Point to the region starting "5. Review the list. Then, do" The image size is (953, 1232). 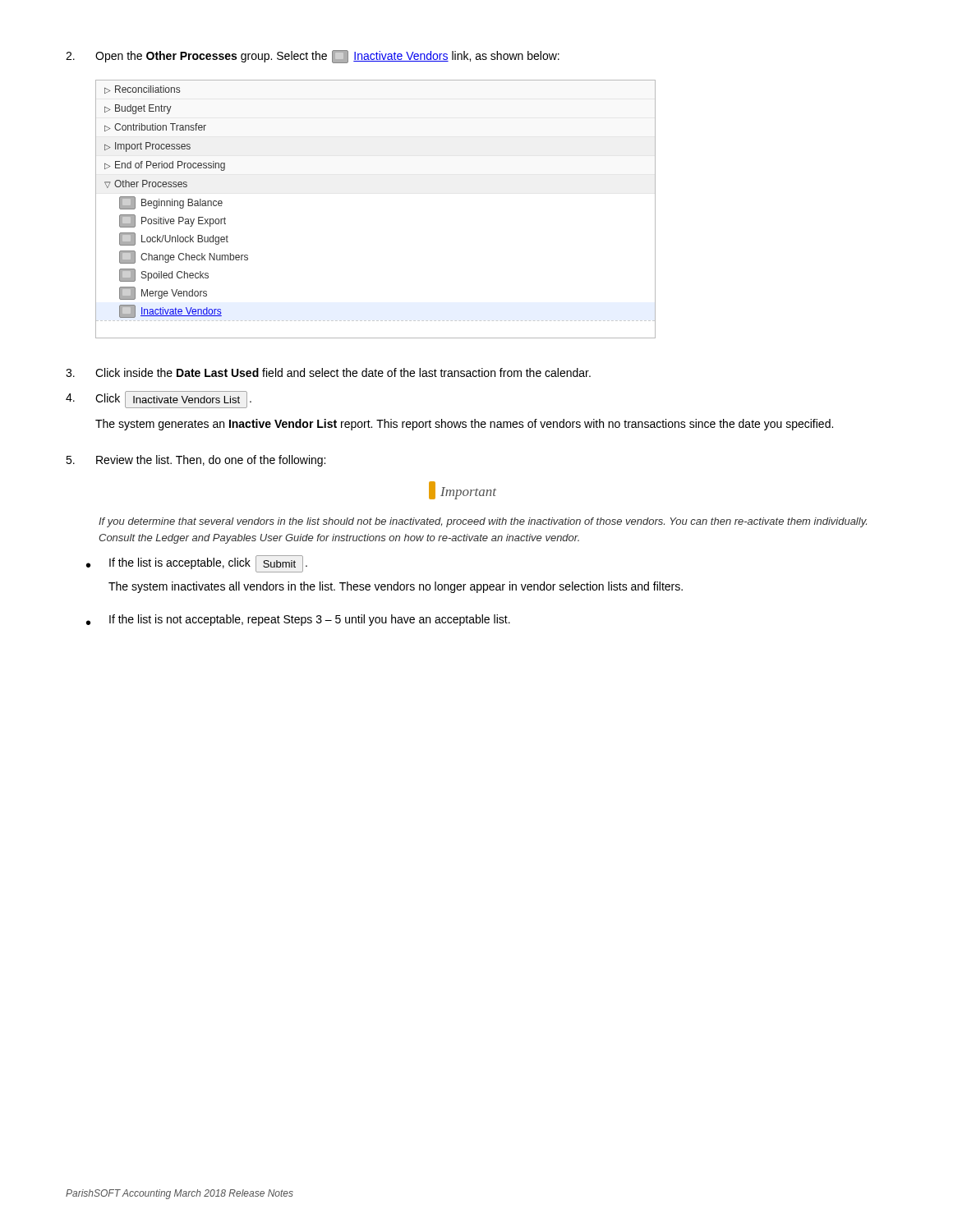[x=196, y=461]
